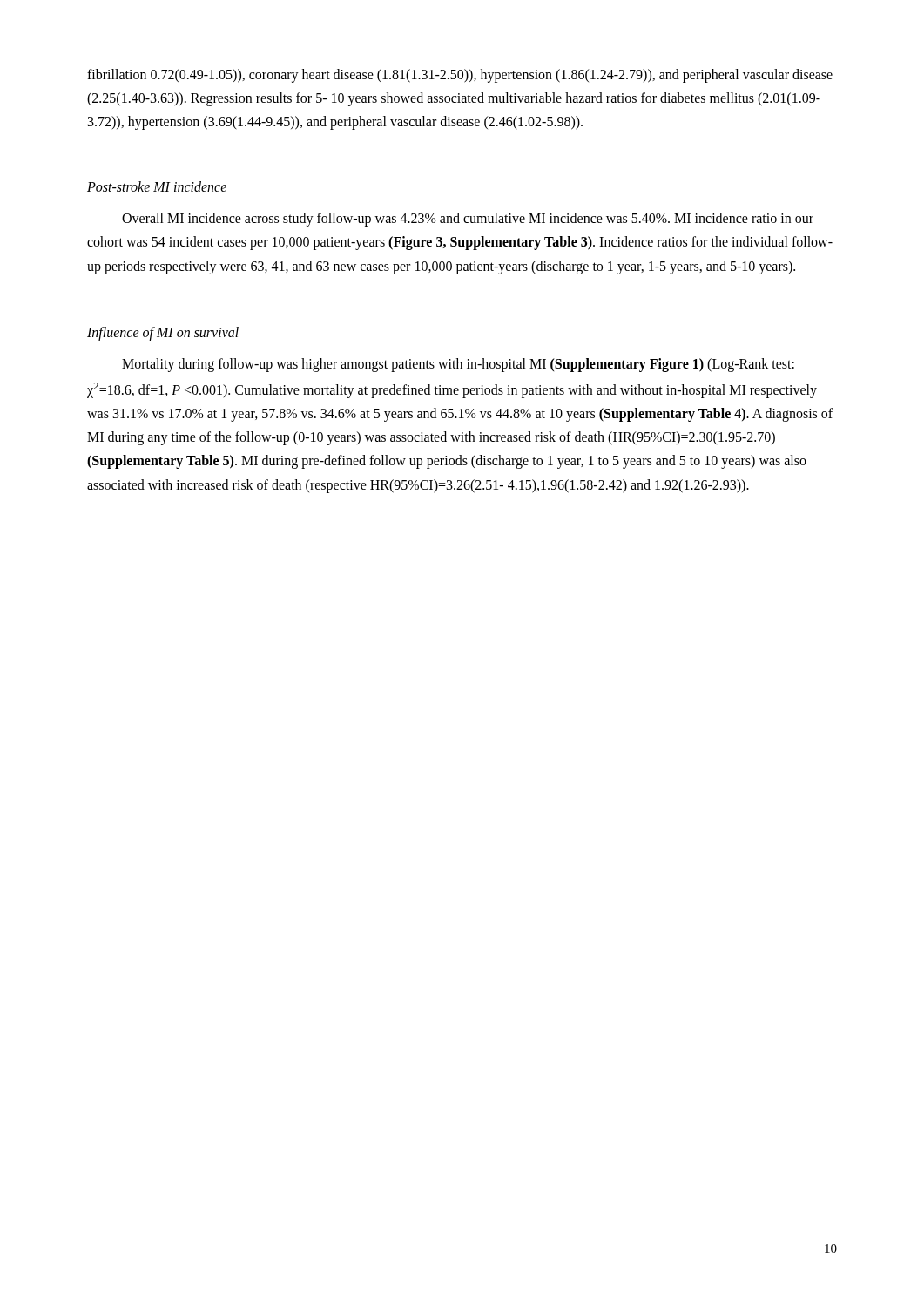
Task: Select the text block that reads "fibrillation 0.72(0.49-1.05)), coronary heart disease (1.81(1.31-2.50)), hypertension"
Action: (460, 98)
